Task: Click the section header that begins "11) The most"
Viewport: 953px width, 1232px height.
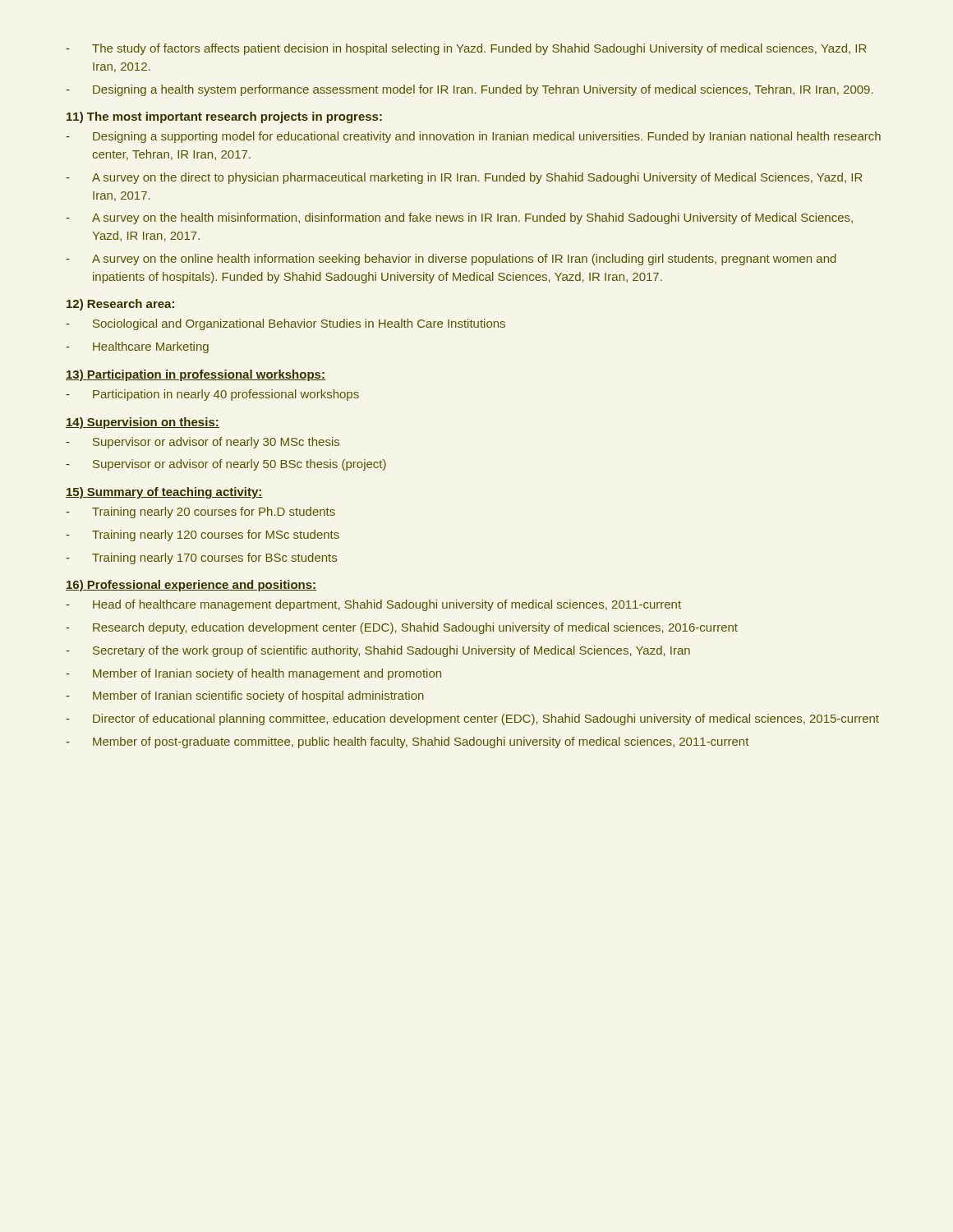Action: 224,116
